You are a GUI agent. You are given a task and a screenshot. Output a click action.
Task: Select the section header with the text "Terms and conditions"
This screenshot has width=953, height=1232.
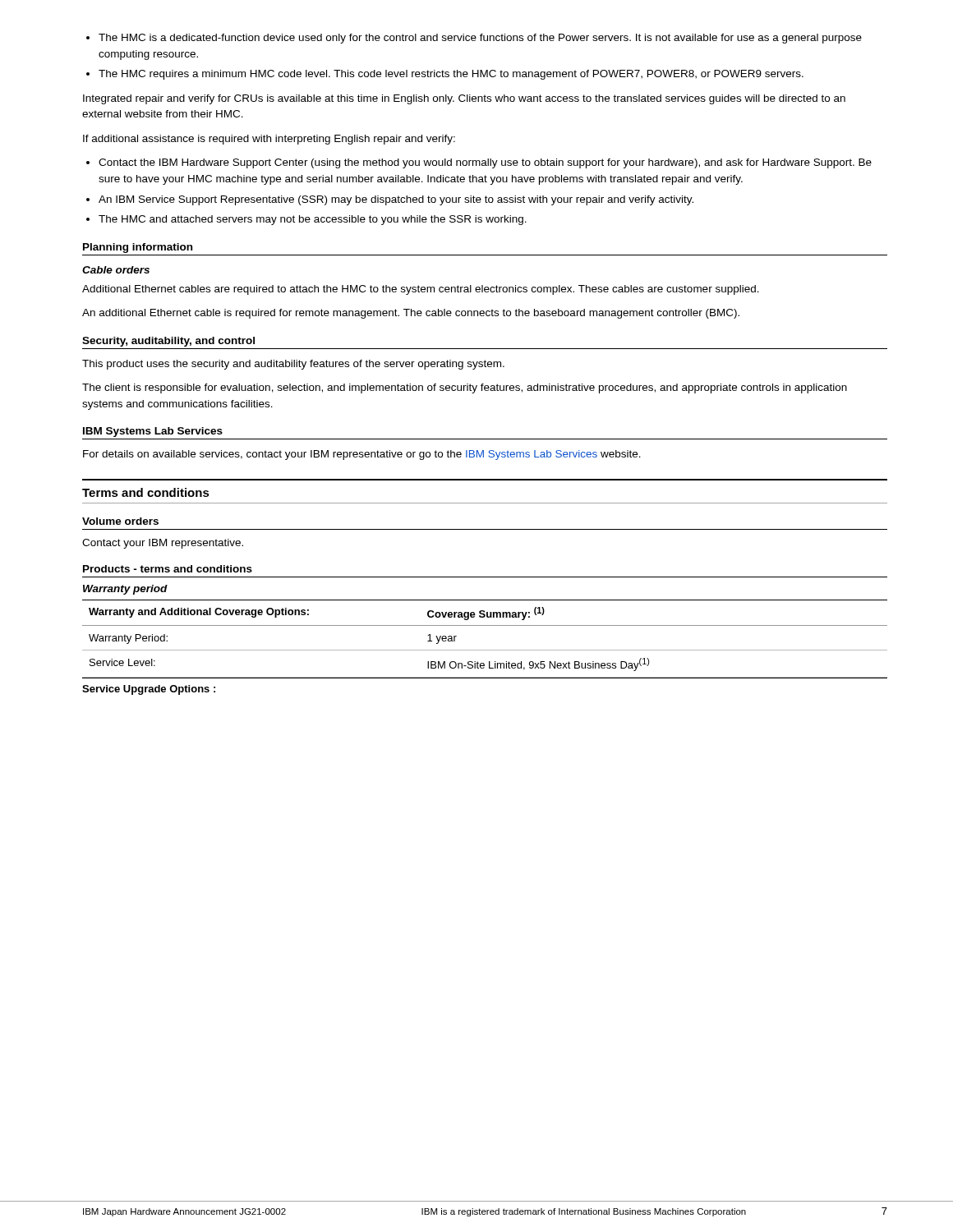pos(485,491)
